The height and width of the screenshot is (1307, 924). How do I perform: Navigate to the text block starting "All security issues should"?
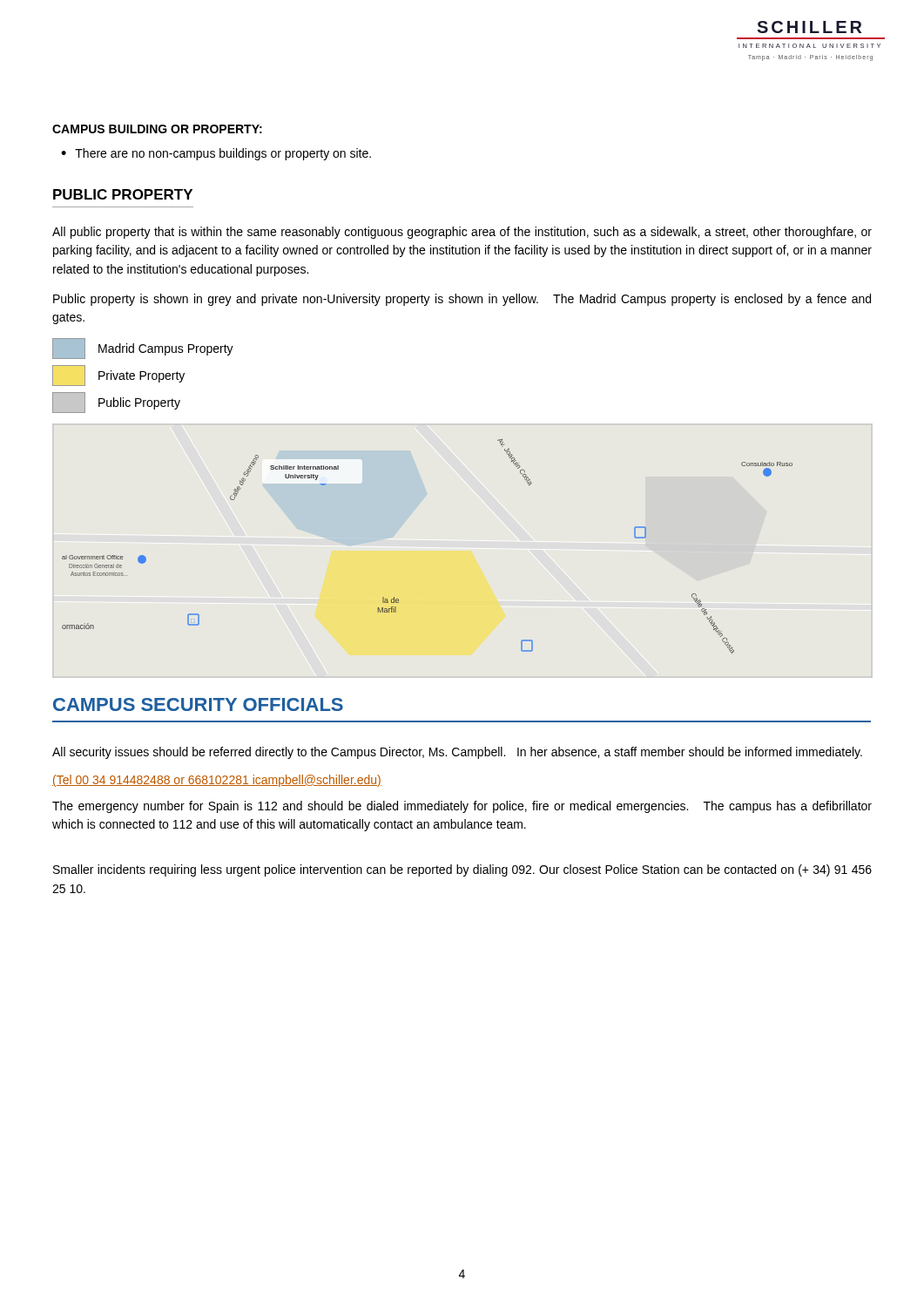pos(458,752)
